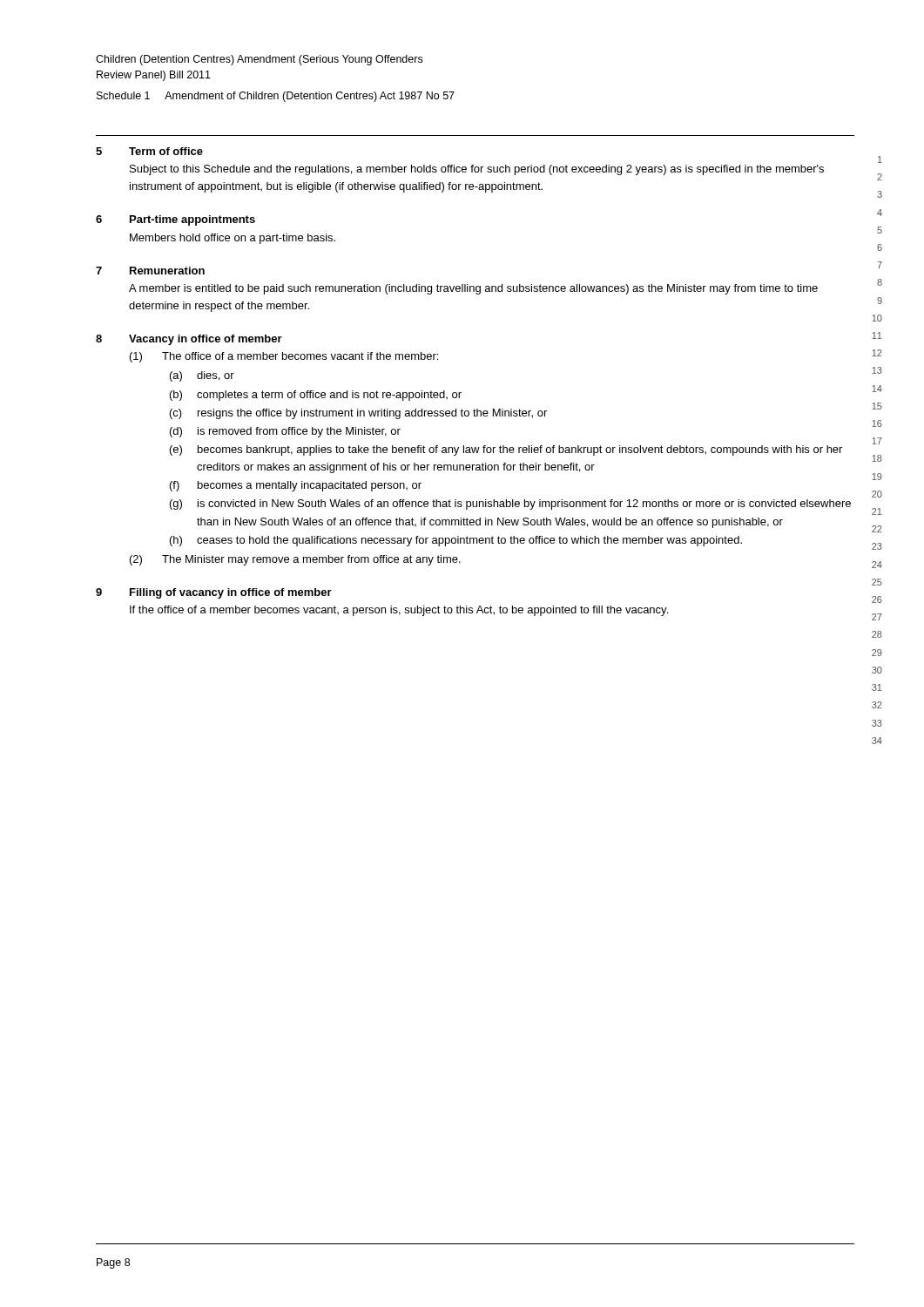Find the region starting "(2) The Minister may remove"

point(295,560)
